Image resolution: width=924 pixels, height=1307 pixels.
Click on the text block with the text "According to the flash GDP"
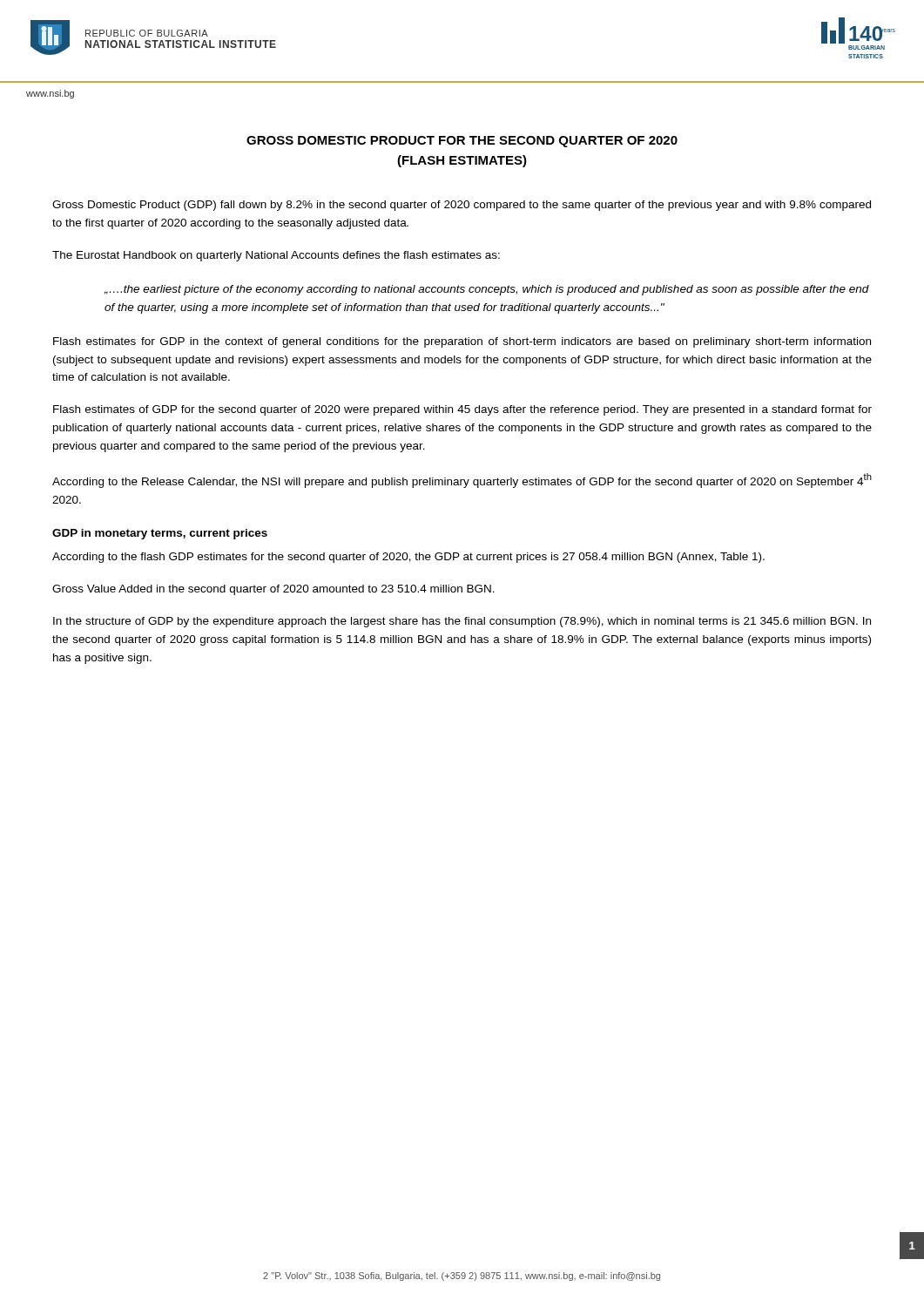point(409,557)
